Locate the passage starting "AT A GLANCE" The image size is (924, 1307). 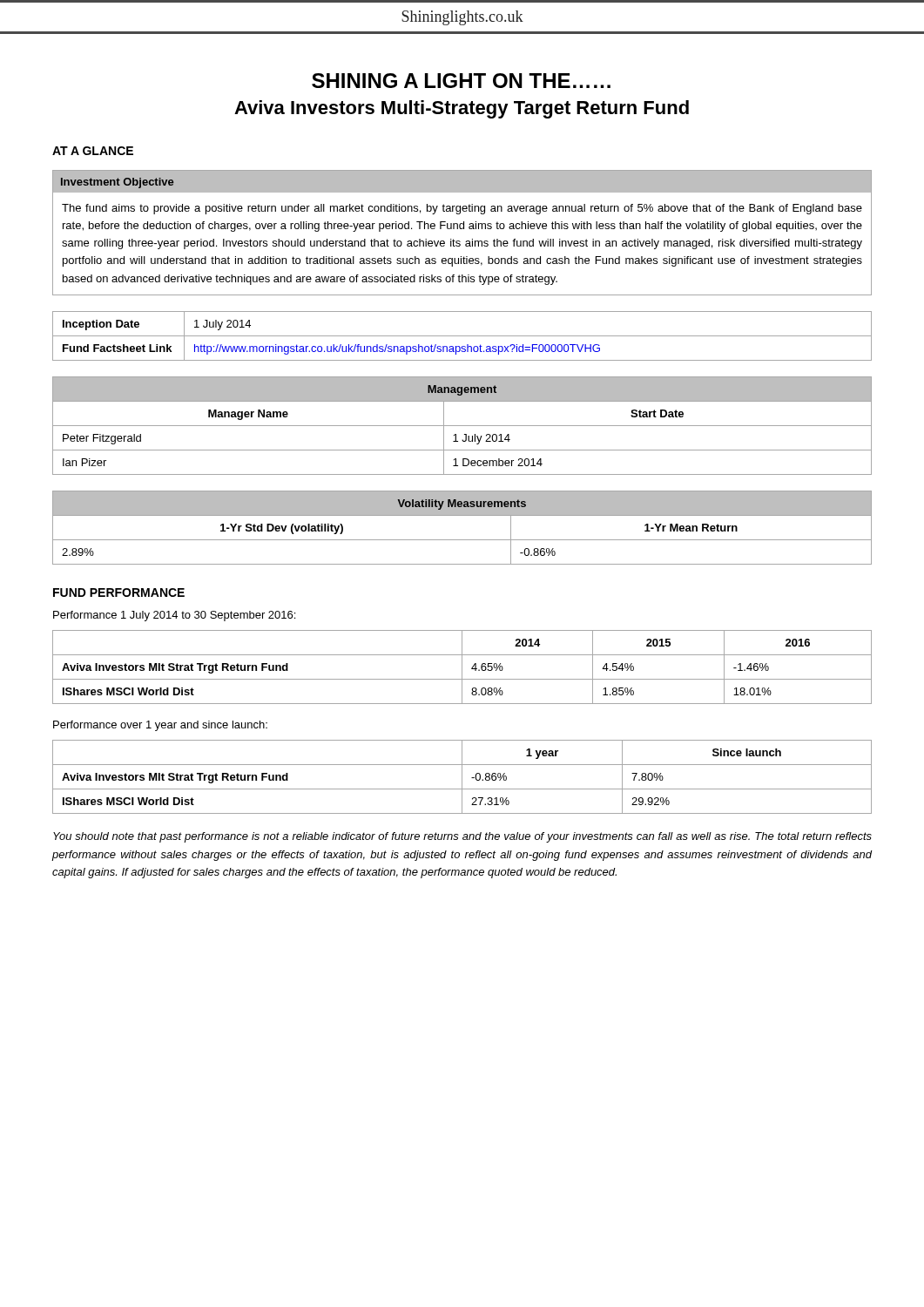pyautogui.click(x=93, y=151)
